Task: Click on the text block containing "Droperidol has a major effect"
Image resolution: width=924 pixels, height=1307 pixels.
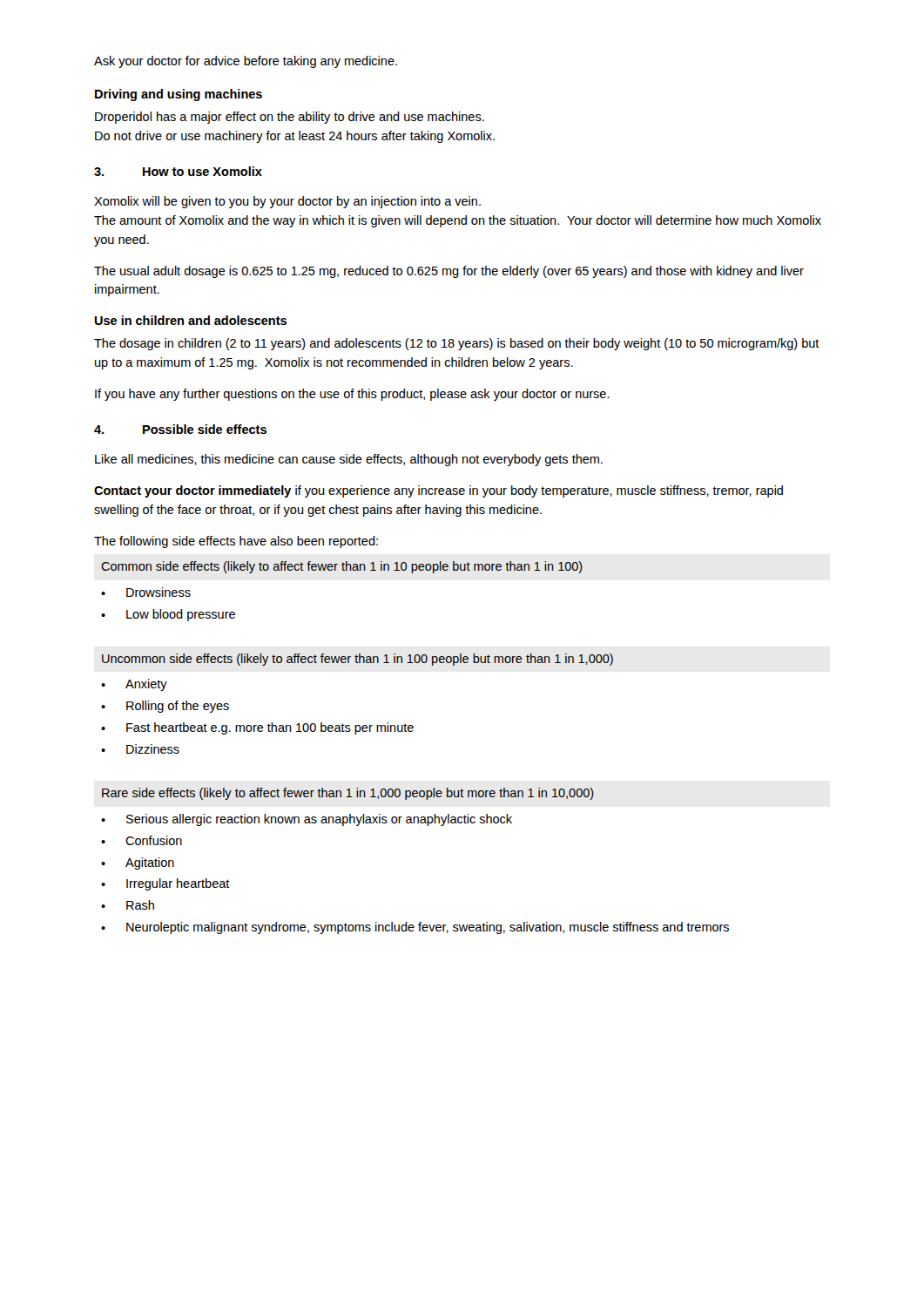Action: tap(295, 126)
